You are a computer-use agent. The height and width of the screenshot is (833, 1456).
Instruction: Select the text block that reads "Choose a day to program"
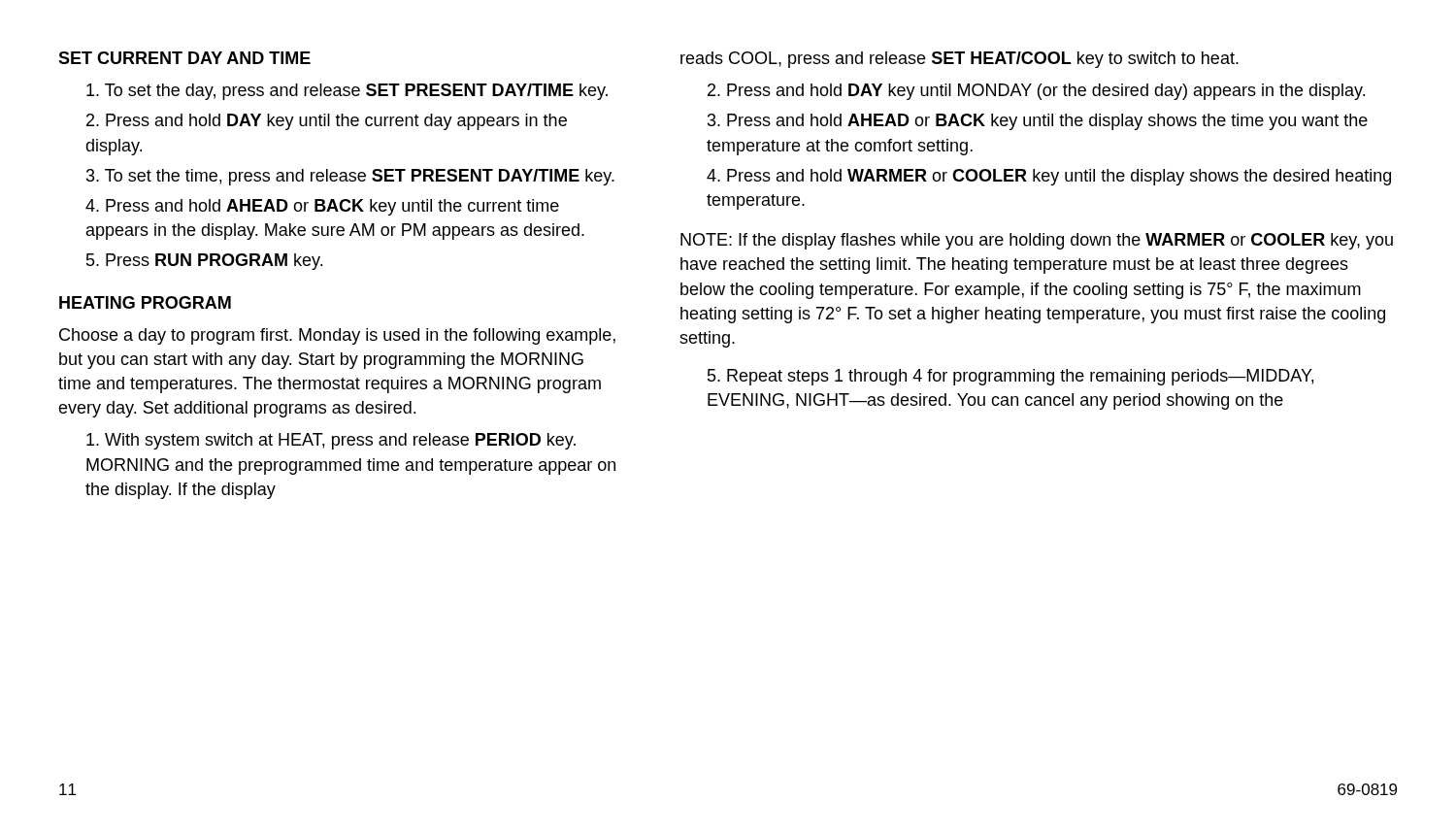click(337, 371)
